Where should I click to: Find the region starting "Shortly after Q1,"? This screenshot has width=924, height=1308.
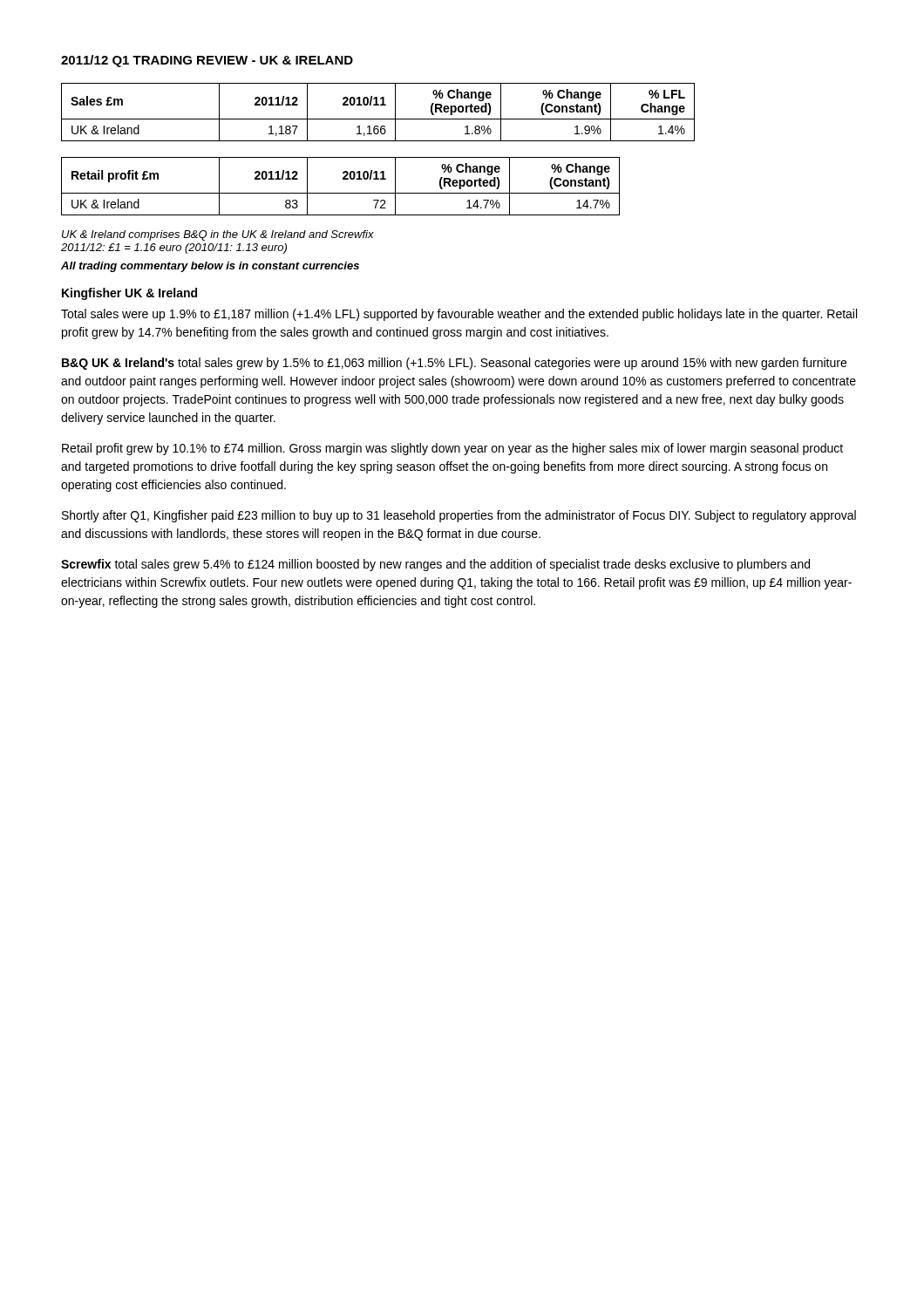(x=459, y=525)
